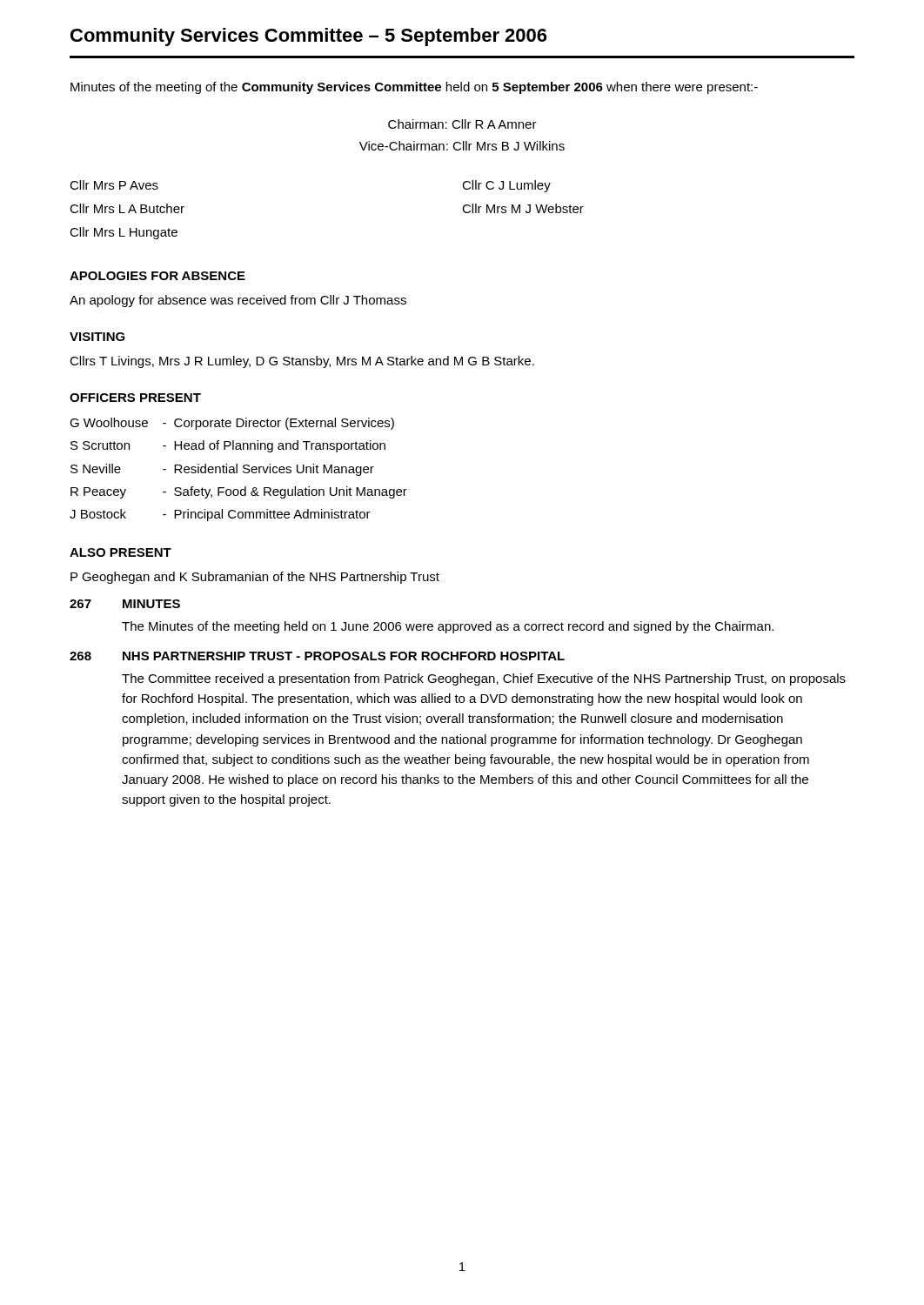Point to the block beginning "P Geoghegan and K Subramanian of the"
This screenshot has height=1305, width=924.
point(254,577)
